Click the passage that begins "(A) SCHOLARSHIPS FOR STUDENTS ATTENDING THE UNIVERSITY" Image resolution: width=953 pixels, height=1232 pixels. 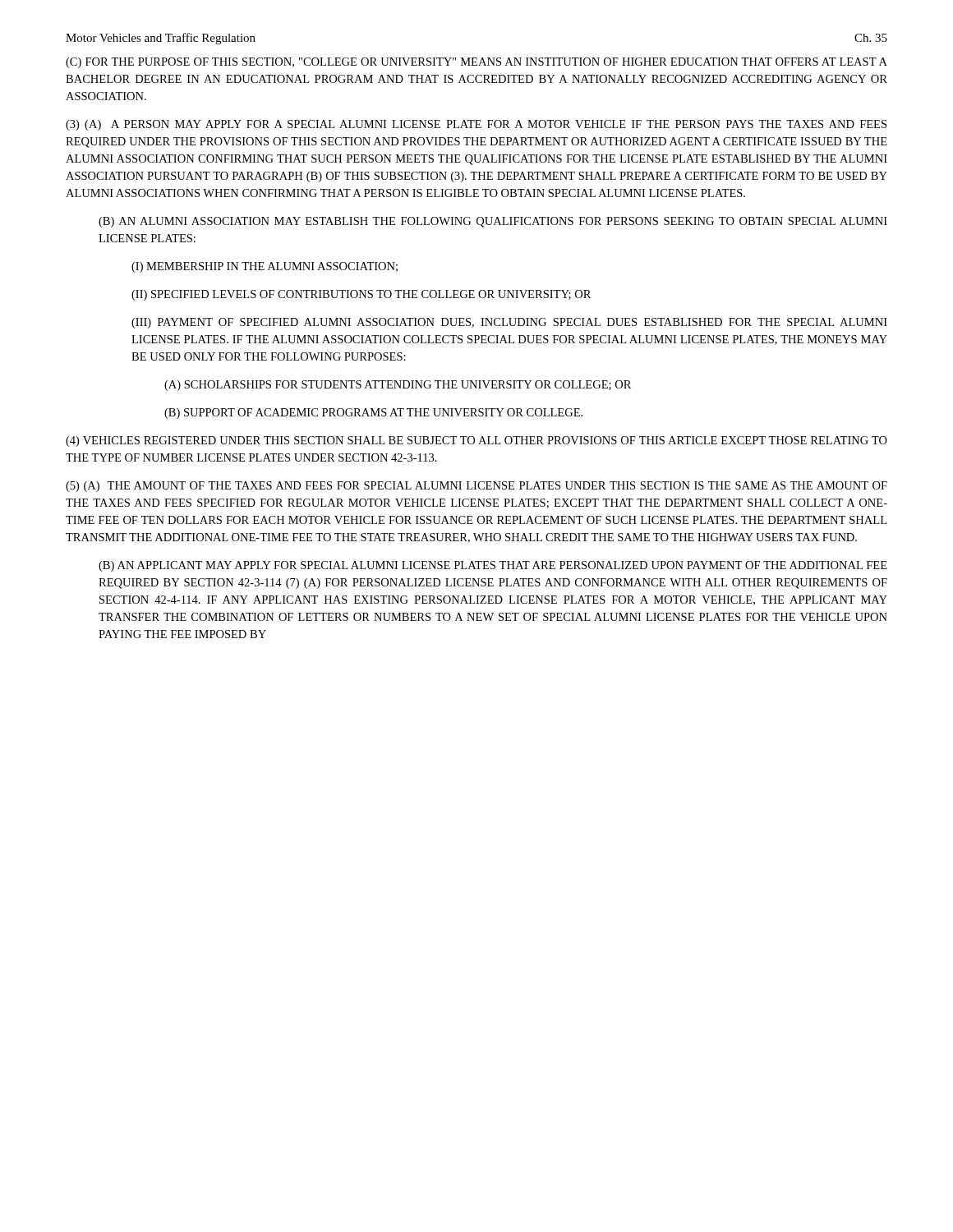pyautogui.click(x=398, y=385)
